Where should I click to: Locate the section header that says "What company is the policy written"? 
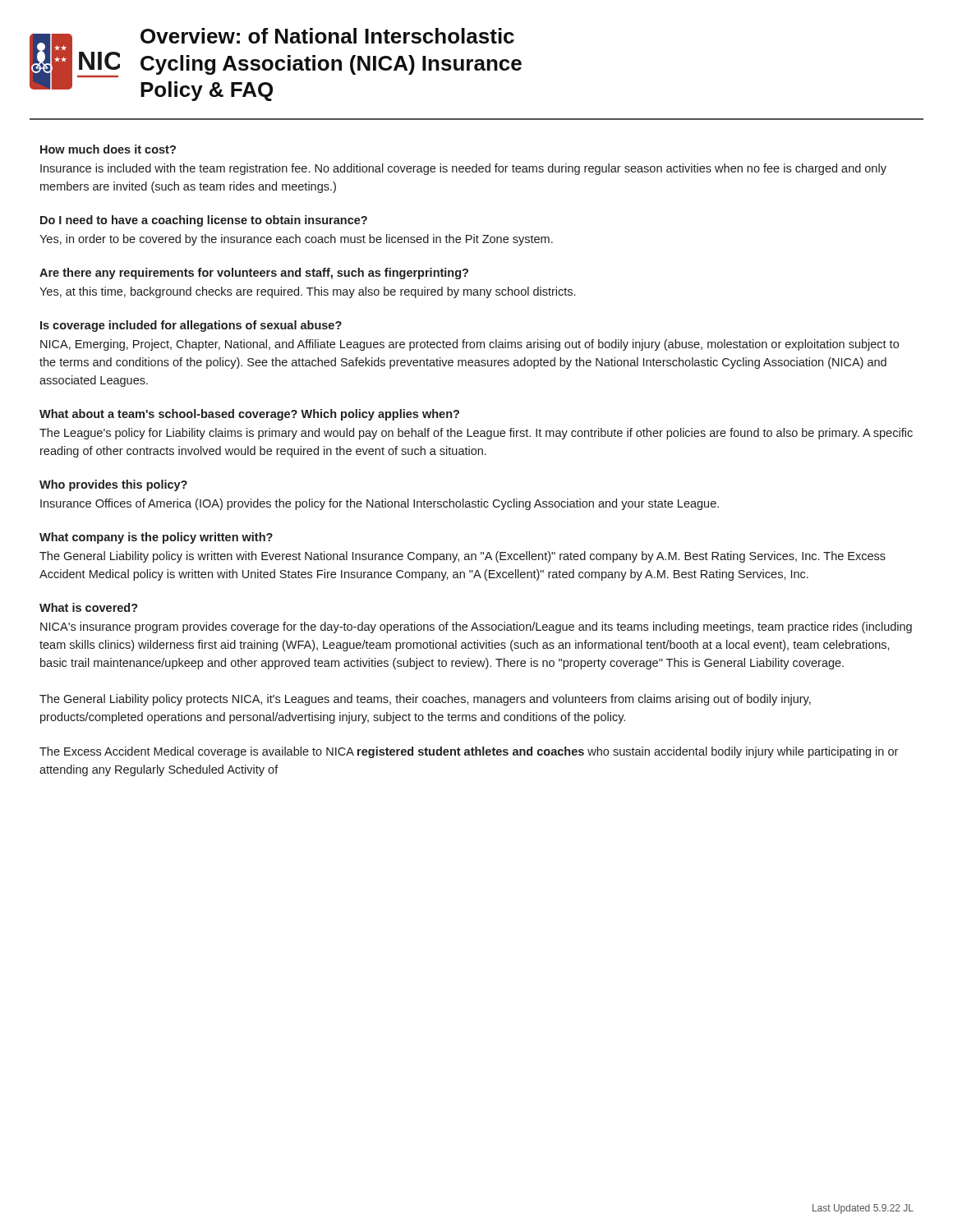coord(476,557)
